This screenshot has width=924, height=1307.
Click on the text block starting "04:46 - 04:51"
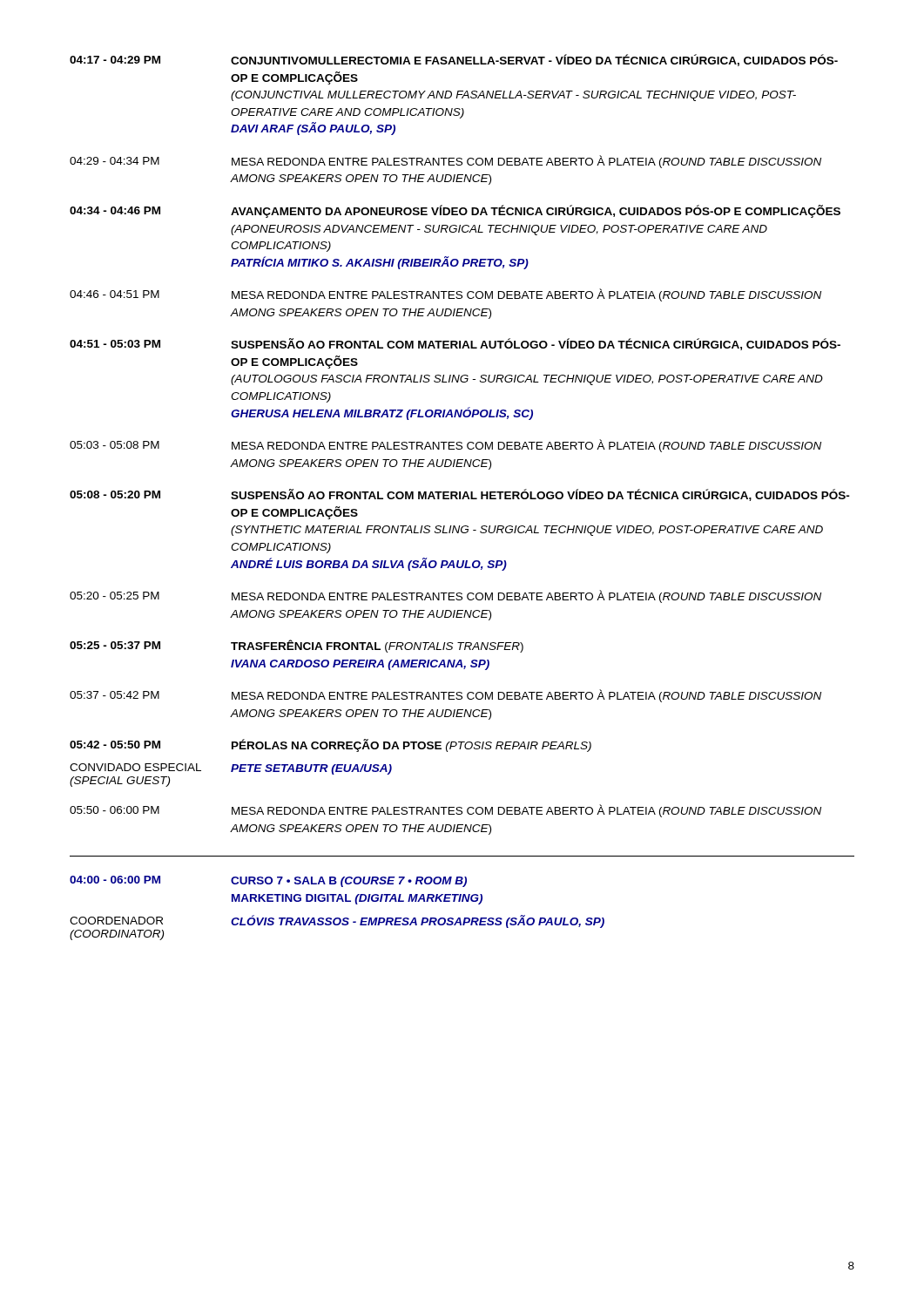click(x=462, y=304)
